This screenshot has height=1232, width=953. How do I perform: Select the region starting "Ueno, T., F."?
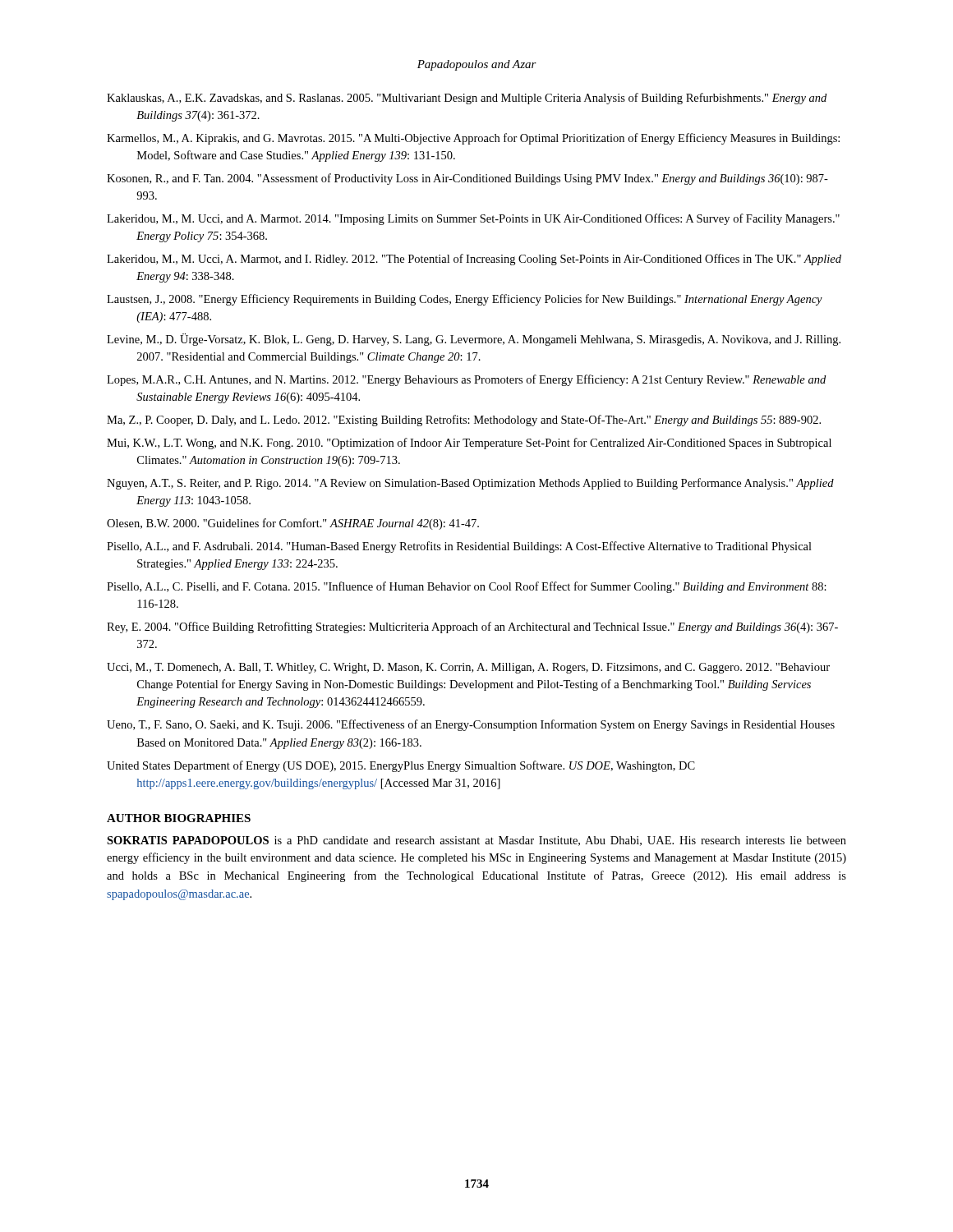(471, 733)
